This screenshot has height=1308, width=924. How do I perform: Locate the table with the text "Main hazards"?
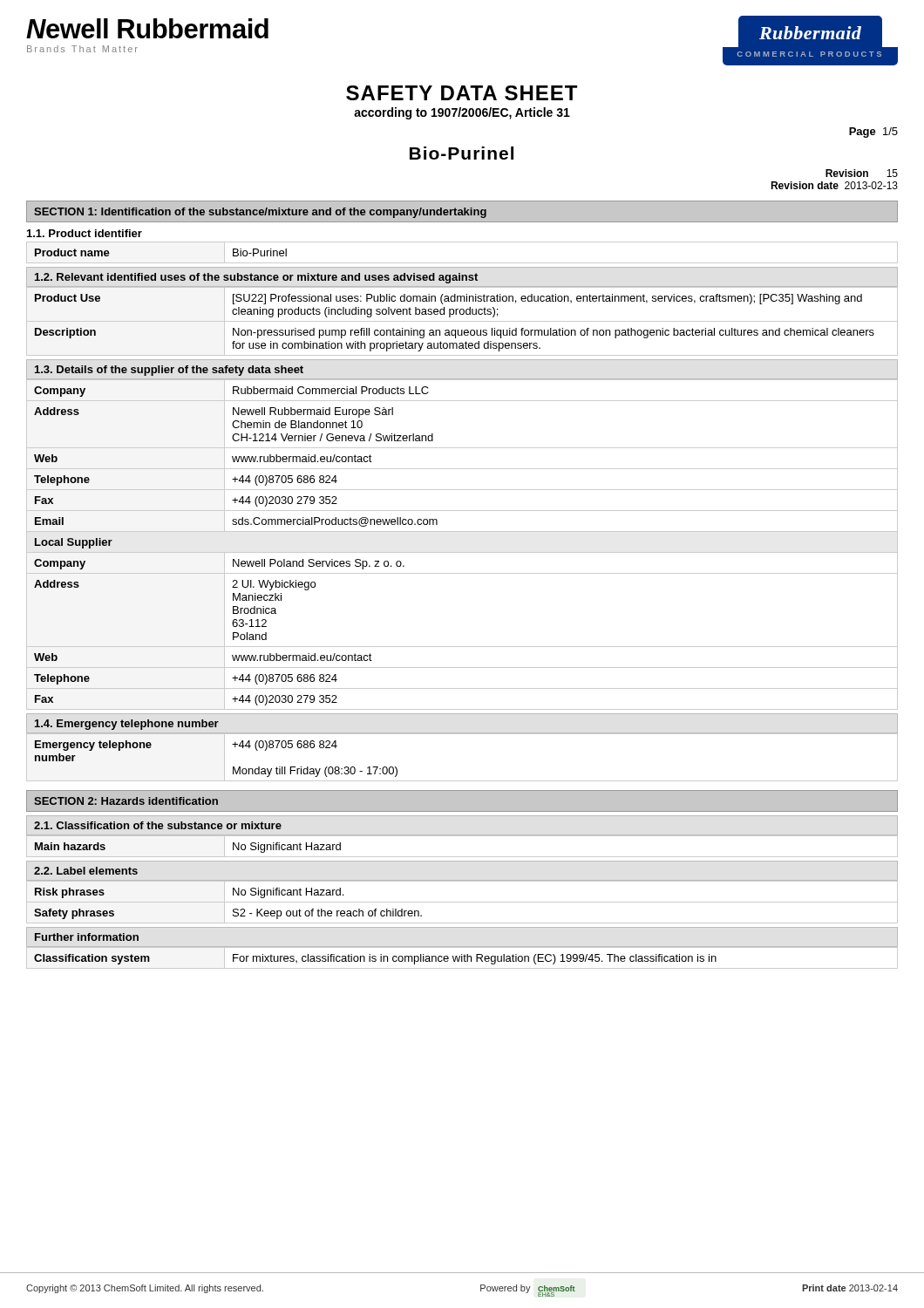point(462,846)
